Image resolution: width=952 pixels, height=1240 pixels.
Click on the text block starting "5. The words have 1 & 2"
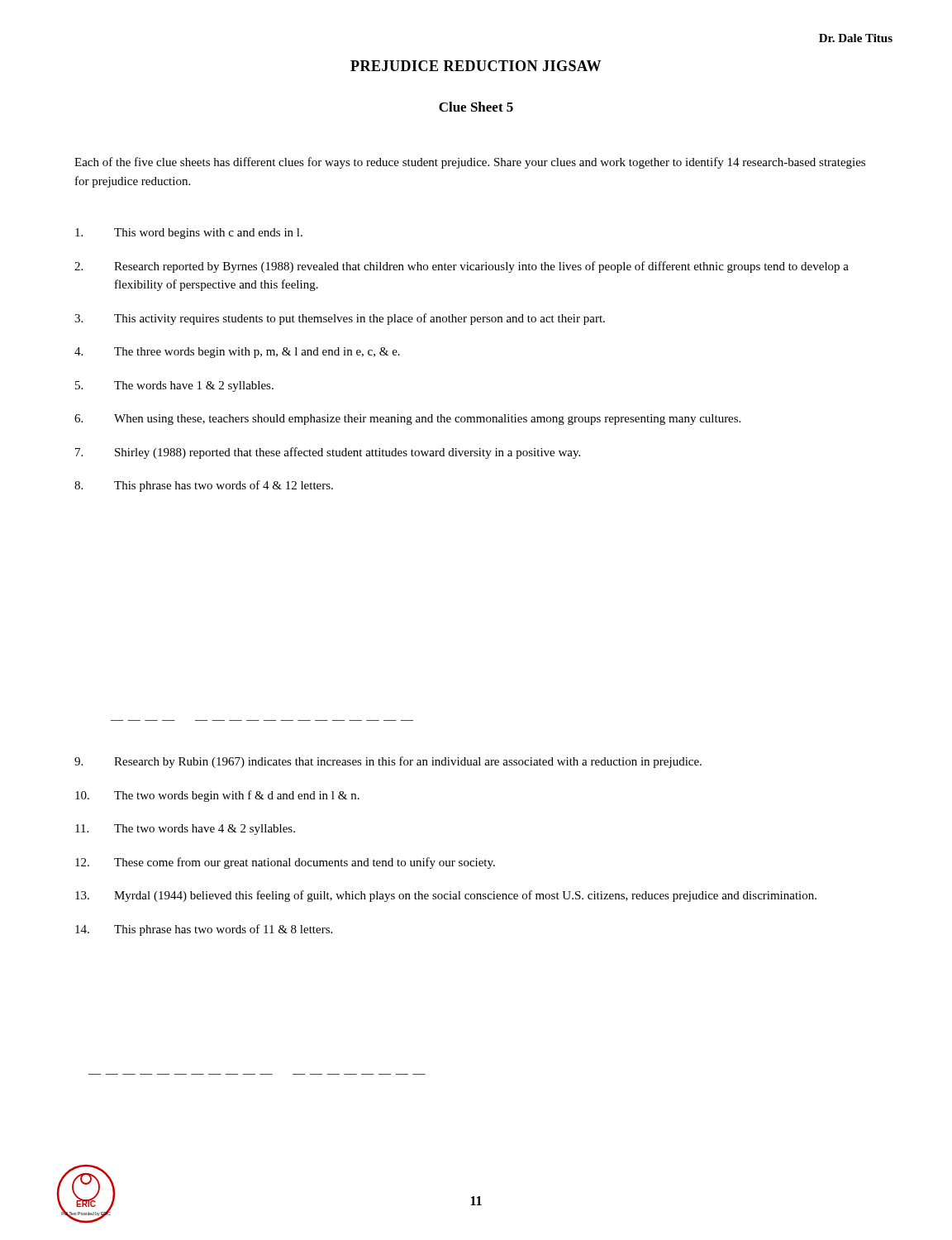(174, 386)
